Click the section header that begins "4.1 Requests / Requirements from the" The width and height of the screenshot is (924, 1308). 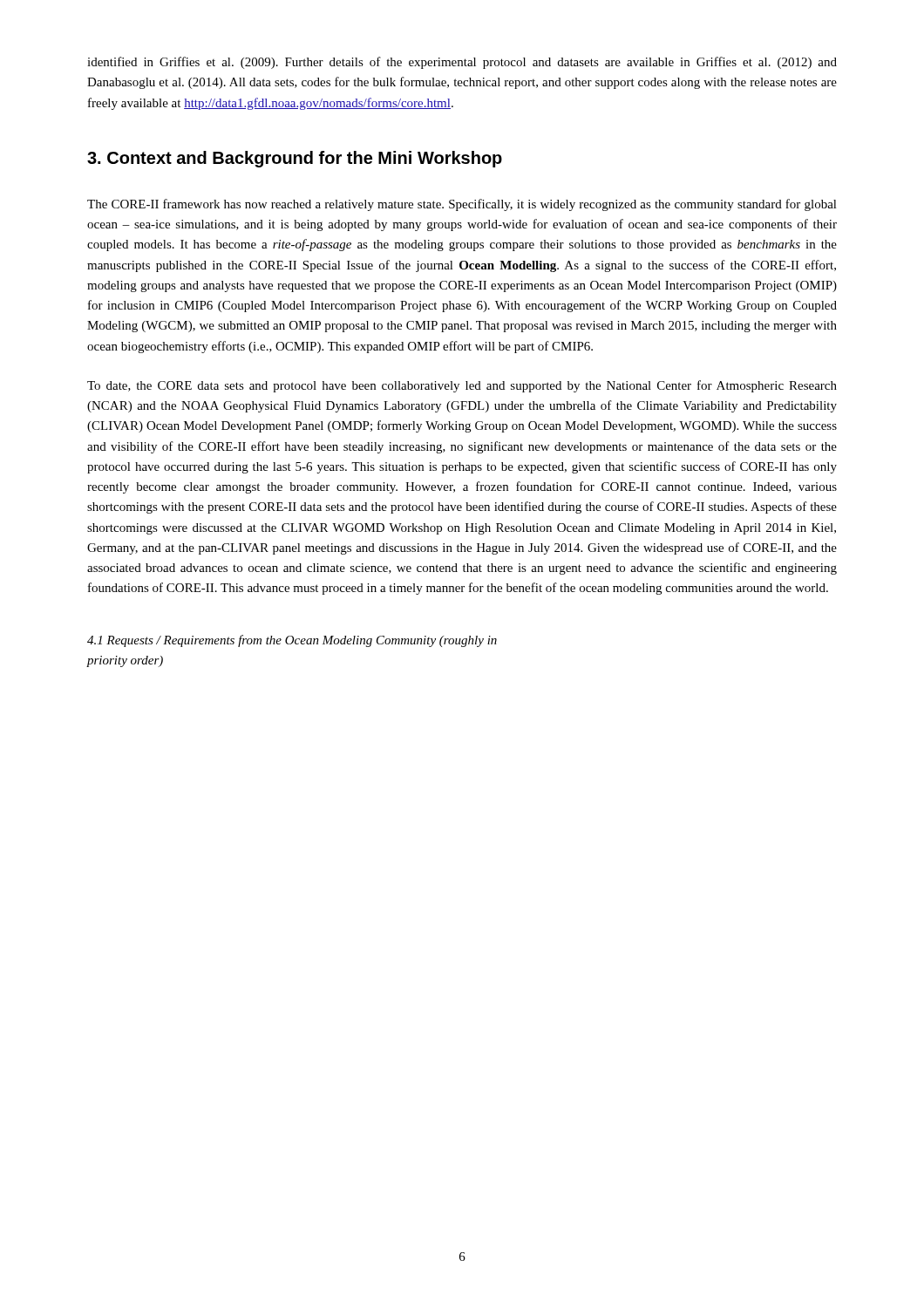pos(292,650)
